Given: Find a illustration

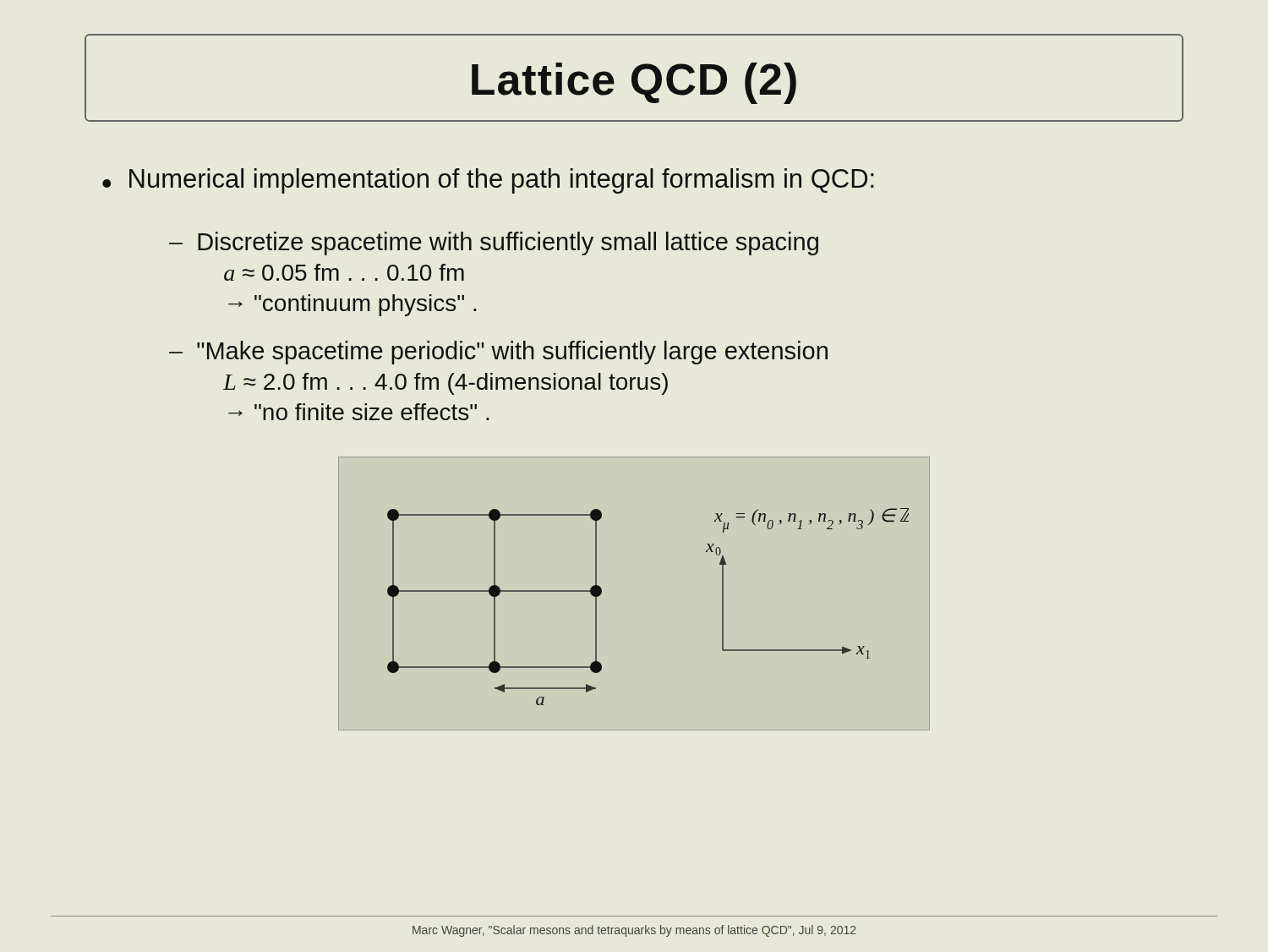Looking at the screenshot, I should coord(634,594).
